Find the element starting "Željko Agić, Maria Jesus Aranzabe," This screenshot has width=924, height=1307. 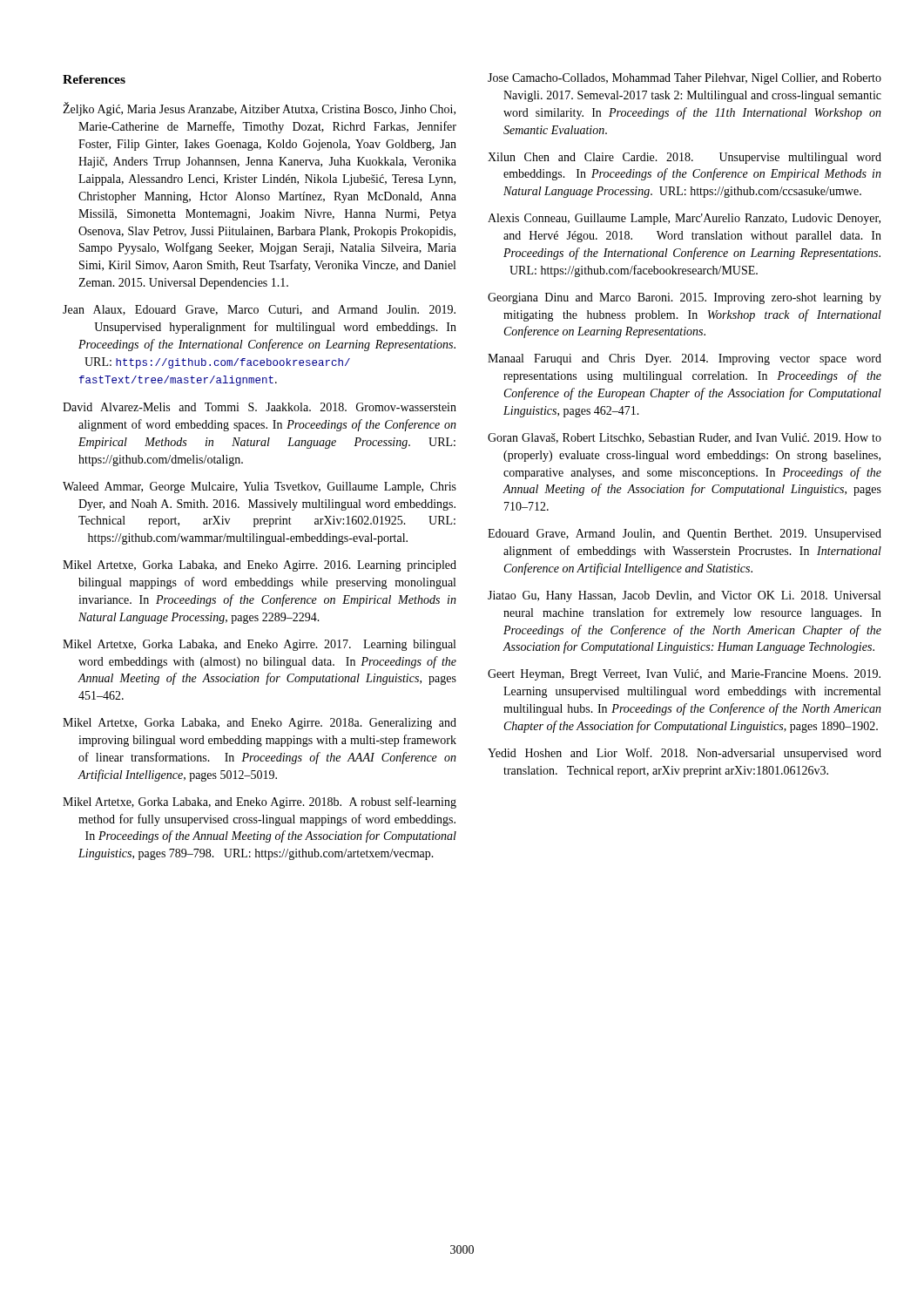click(260, 196)
